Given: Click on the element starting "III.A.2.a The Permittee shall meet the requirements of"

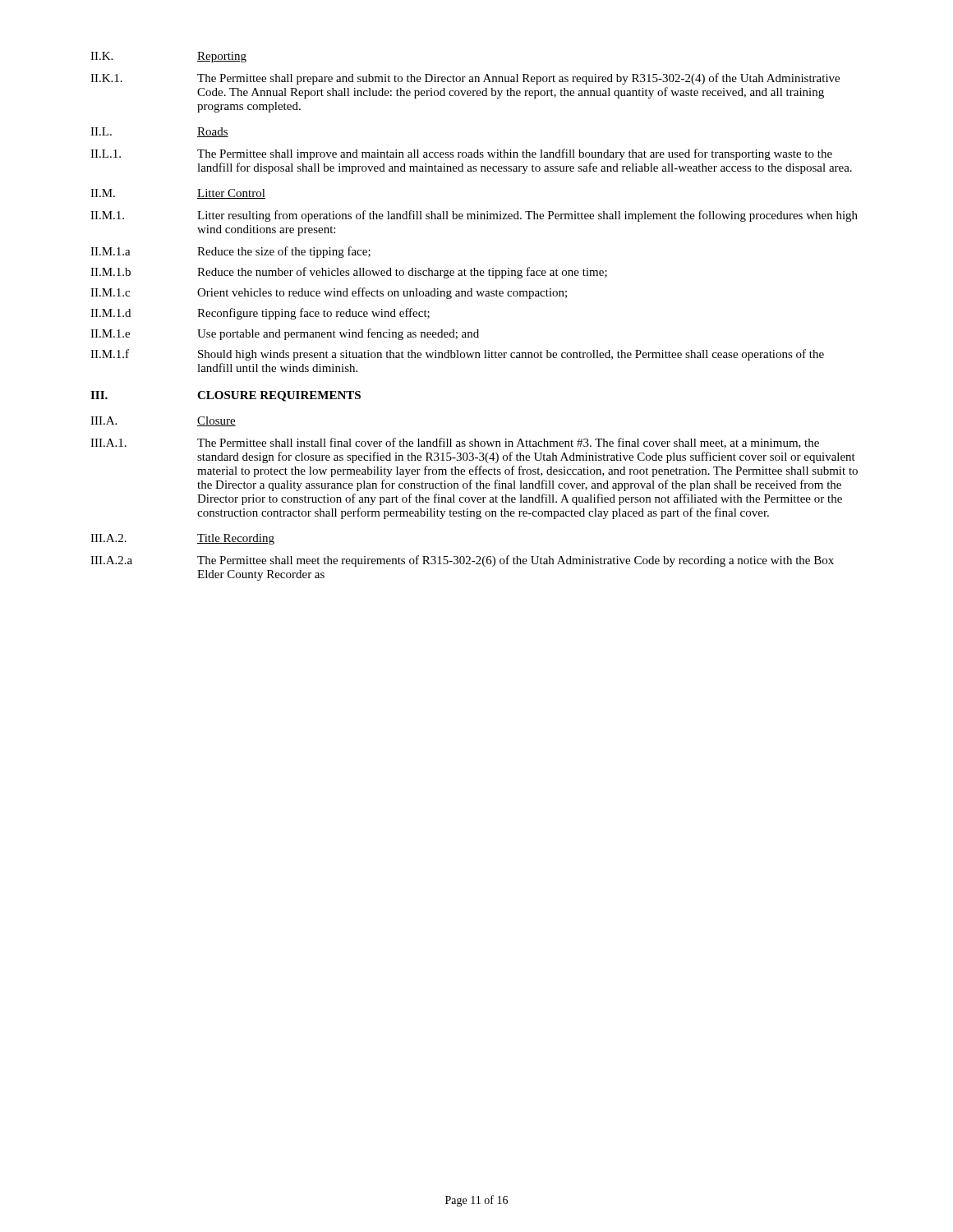Looking at the screenshot, I should coord(476,568).
